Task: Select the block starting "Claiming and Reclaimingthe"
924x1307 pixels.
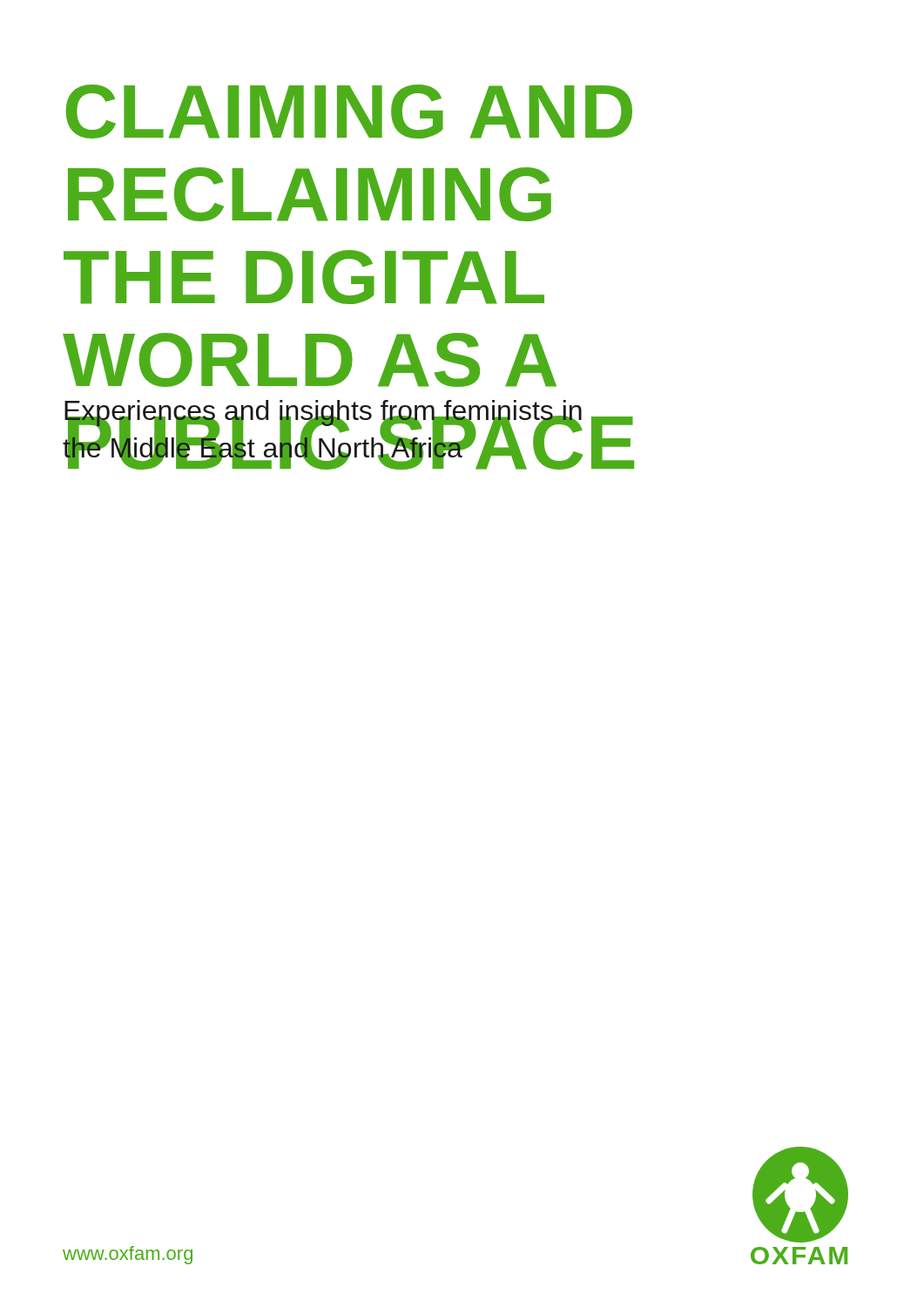Action: point(462,277)
